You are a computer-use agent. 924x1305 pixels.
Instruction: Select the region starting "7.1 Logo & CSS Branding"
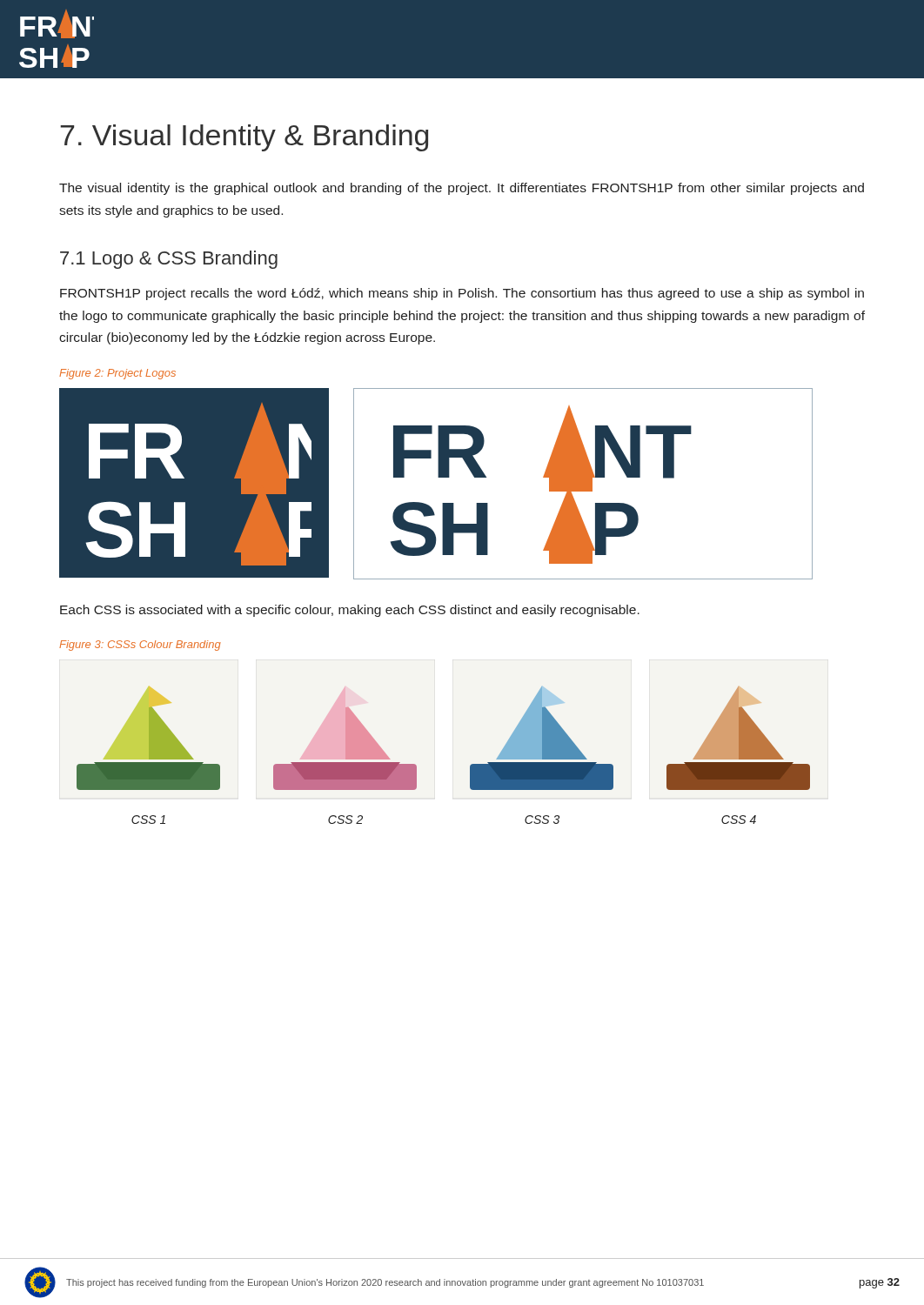tap(169, 258)
